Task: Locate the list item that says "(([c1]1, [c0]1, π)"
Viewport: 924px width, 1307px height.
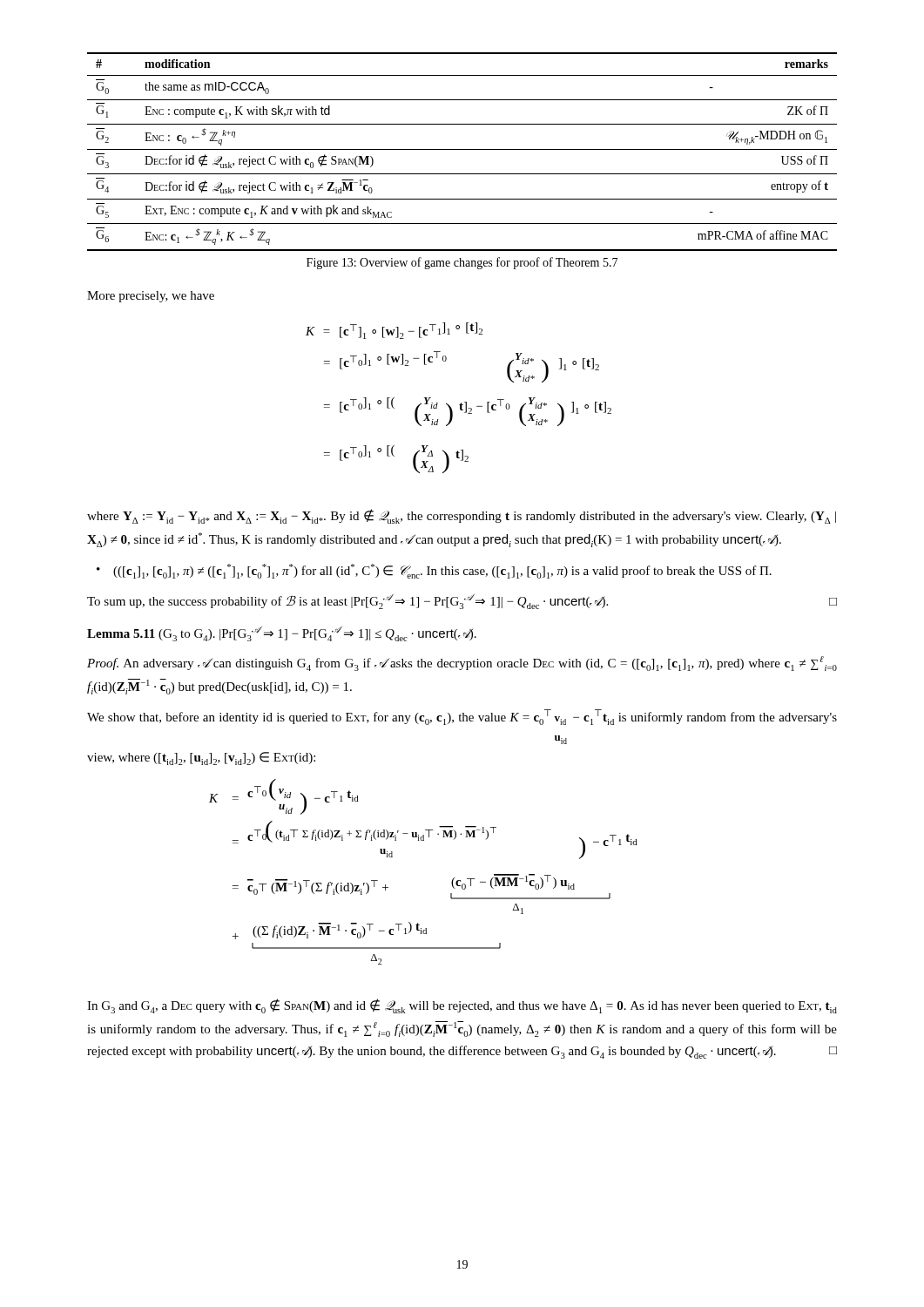Action: [x=443, y=571]
